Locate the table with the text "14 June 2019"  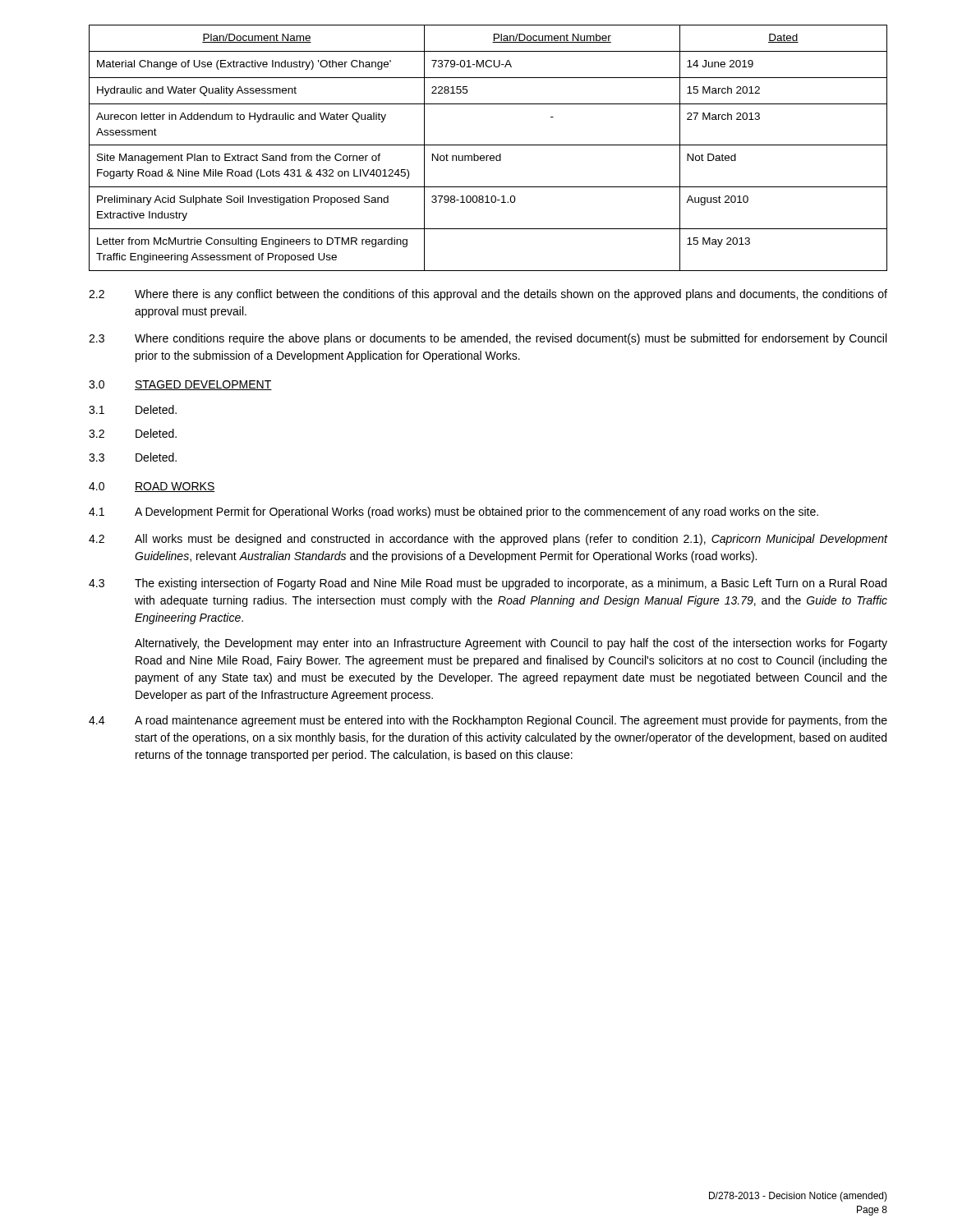point(488,148)
